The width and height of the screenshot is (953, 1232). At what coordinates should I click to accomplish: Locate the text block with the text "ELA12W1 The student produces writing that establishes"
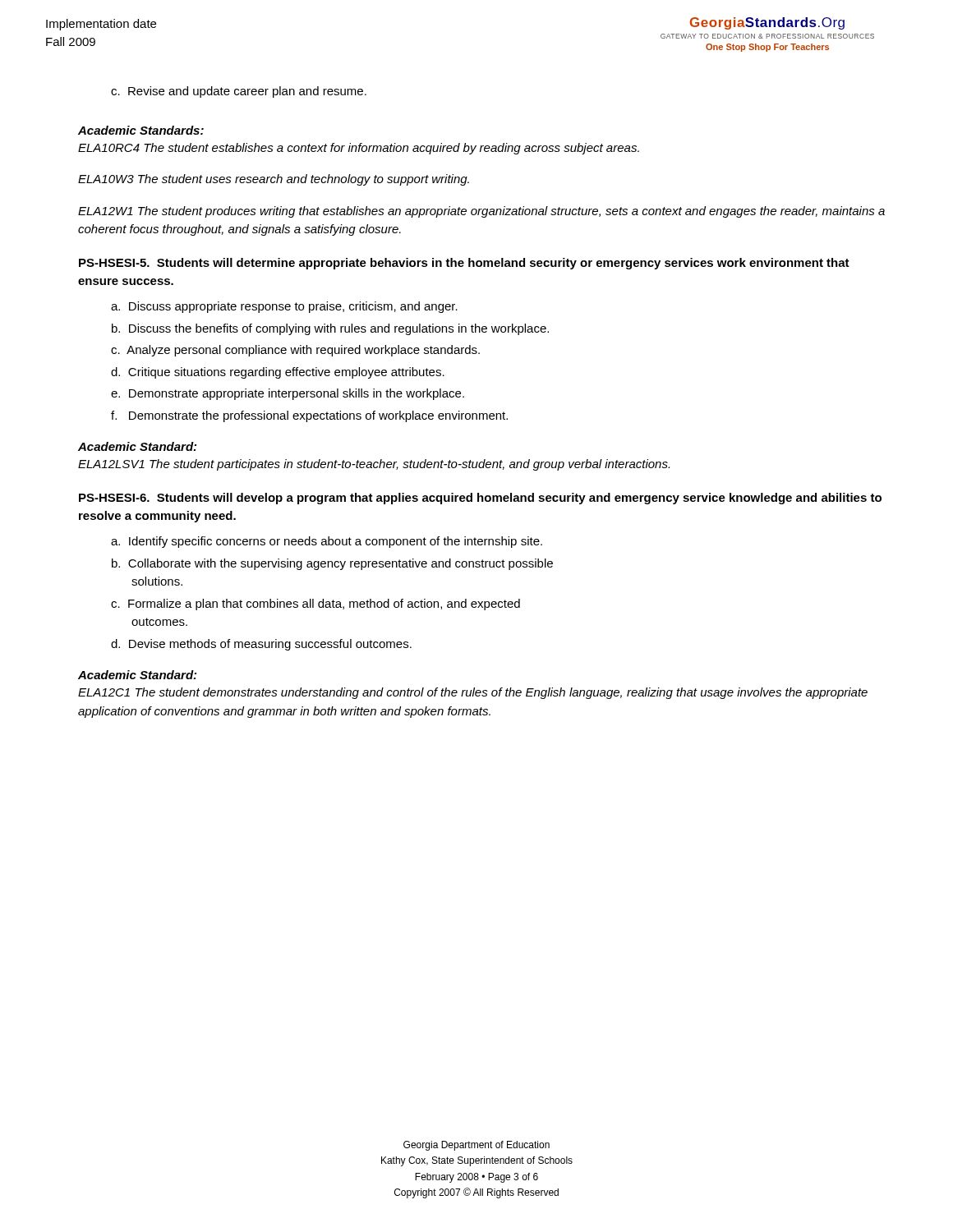[x=482, y=220]
